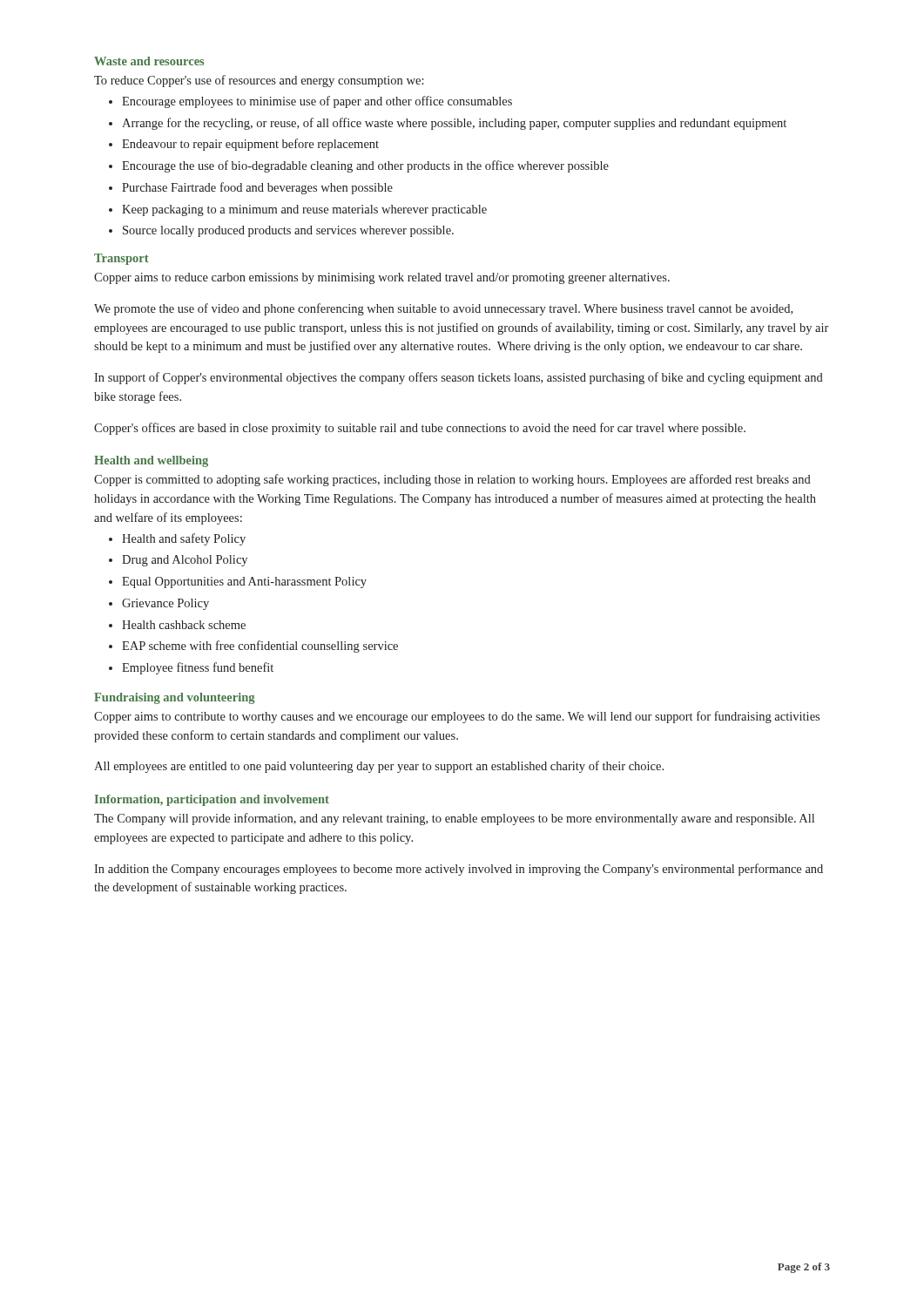Select the list item containing "Drug and Alcohol Policy"
Screen dimensions: 1307x924
click(185, 560)
